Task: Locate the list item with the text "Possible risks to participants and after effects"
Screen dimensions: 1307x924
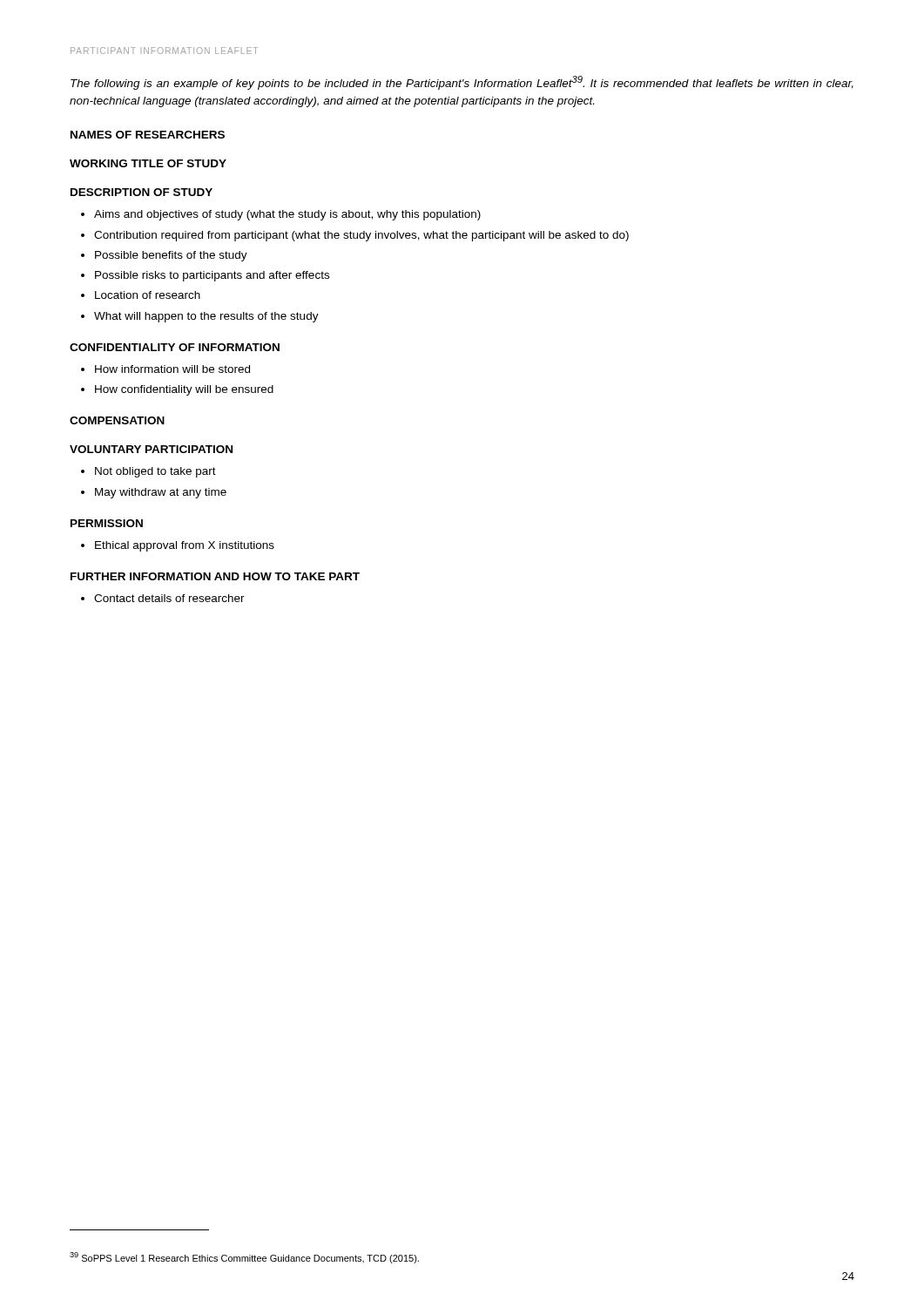Action: point(212,275)
